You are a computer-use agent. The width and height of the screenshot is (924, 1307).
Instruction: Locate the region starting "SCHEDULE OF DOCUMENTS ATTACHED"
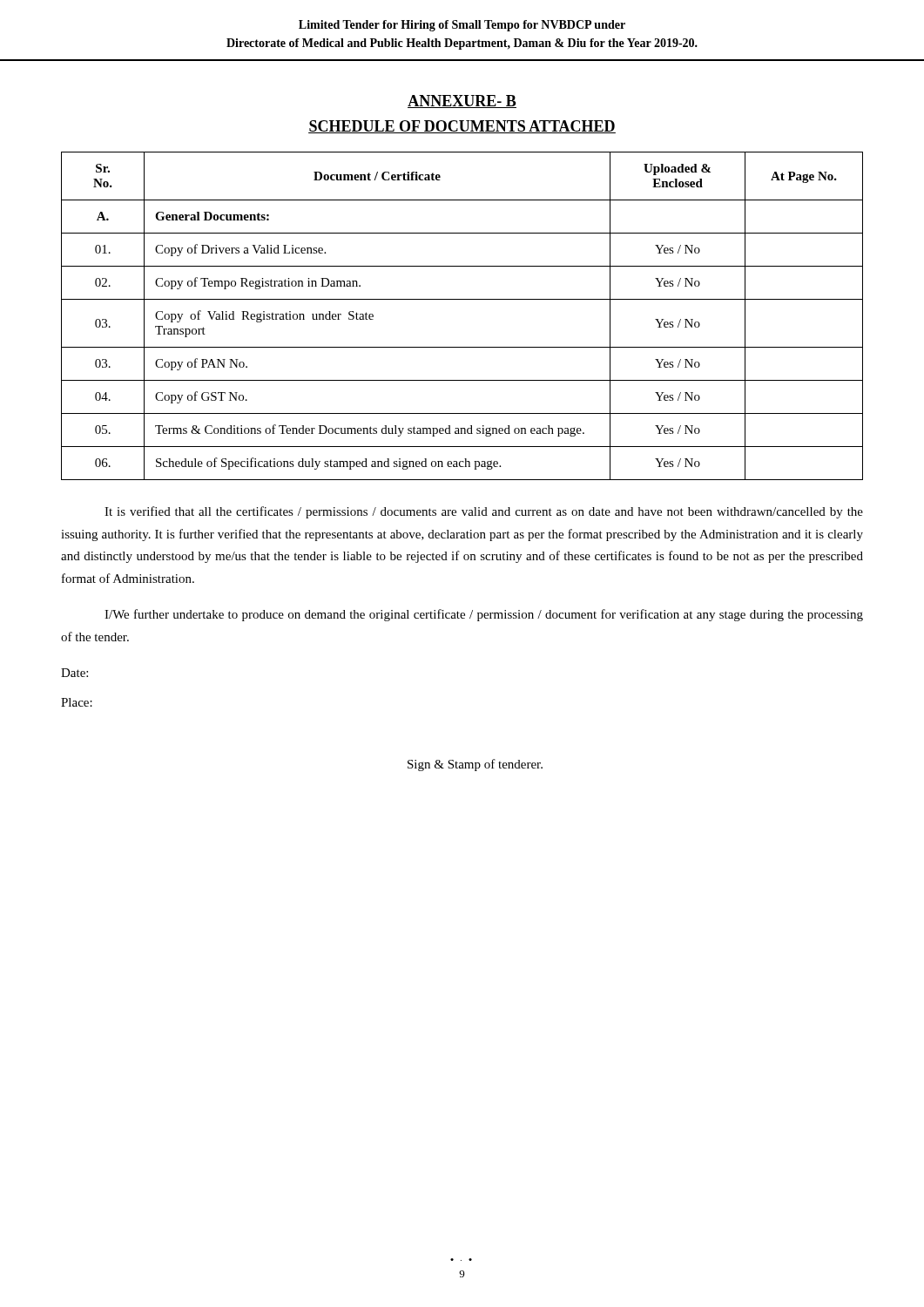462,126
